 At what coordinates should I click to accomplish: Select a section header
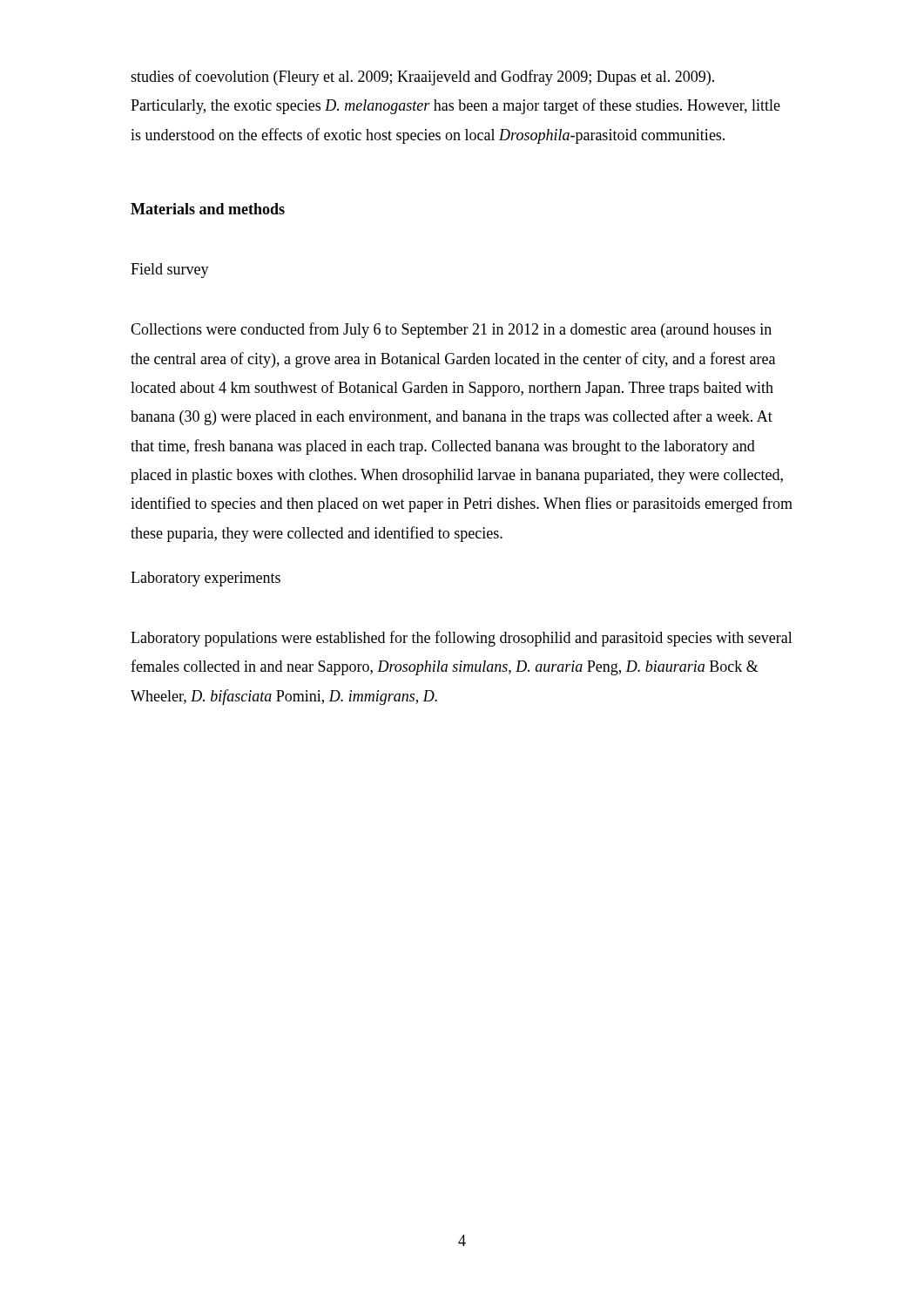(208, 209)
